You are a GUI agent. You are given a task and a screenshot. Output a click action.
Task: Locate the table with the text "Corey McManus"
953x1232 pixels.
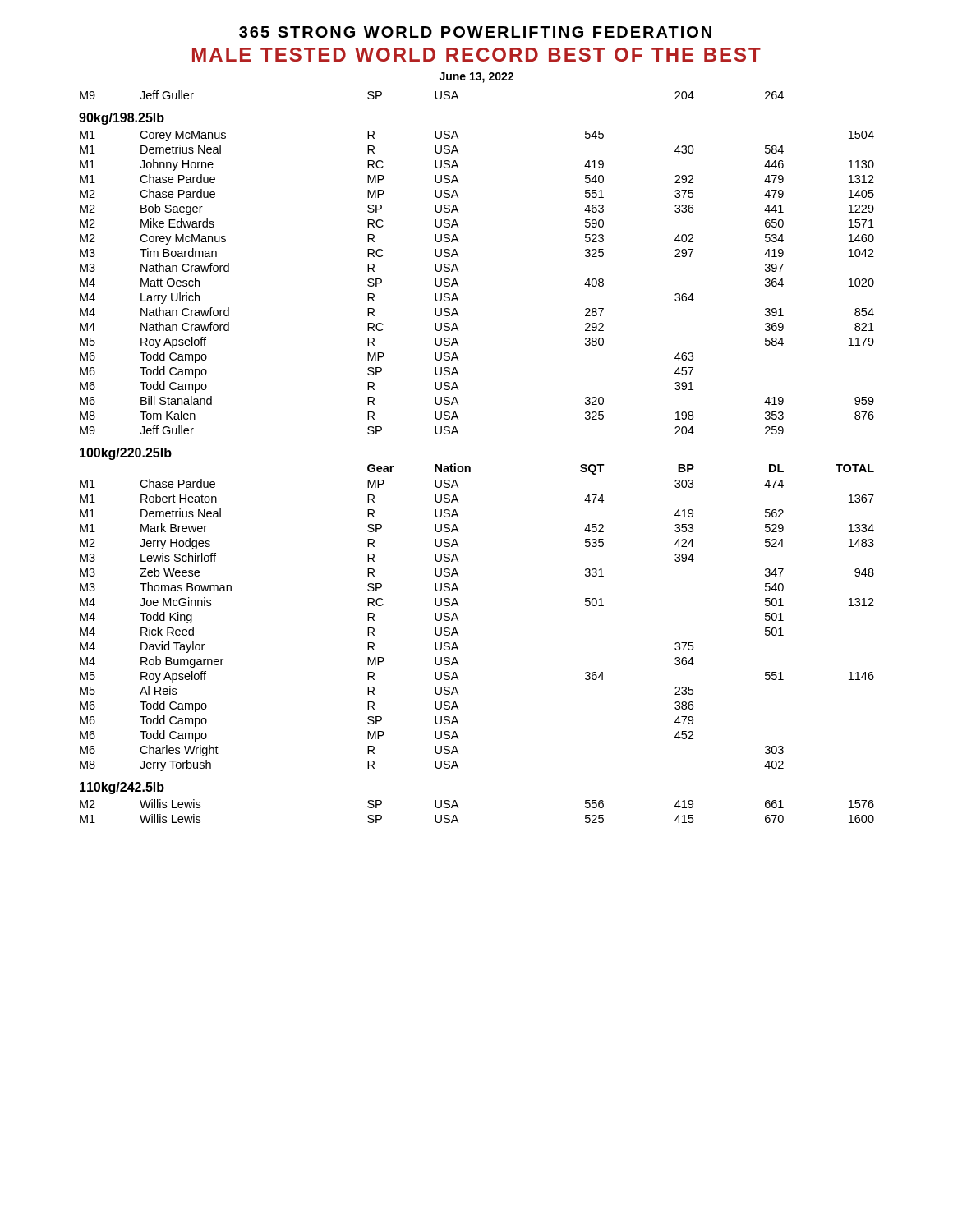[476, 457]
